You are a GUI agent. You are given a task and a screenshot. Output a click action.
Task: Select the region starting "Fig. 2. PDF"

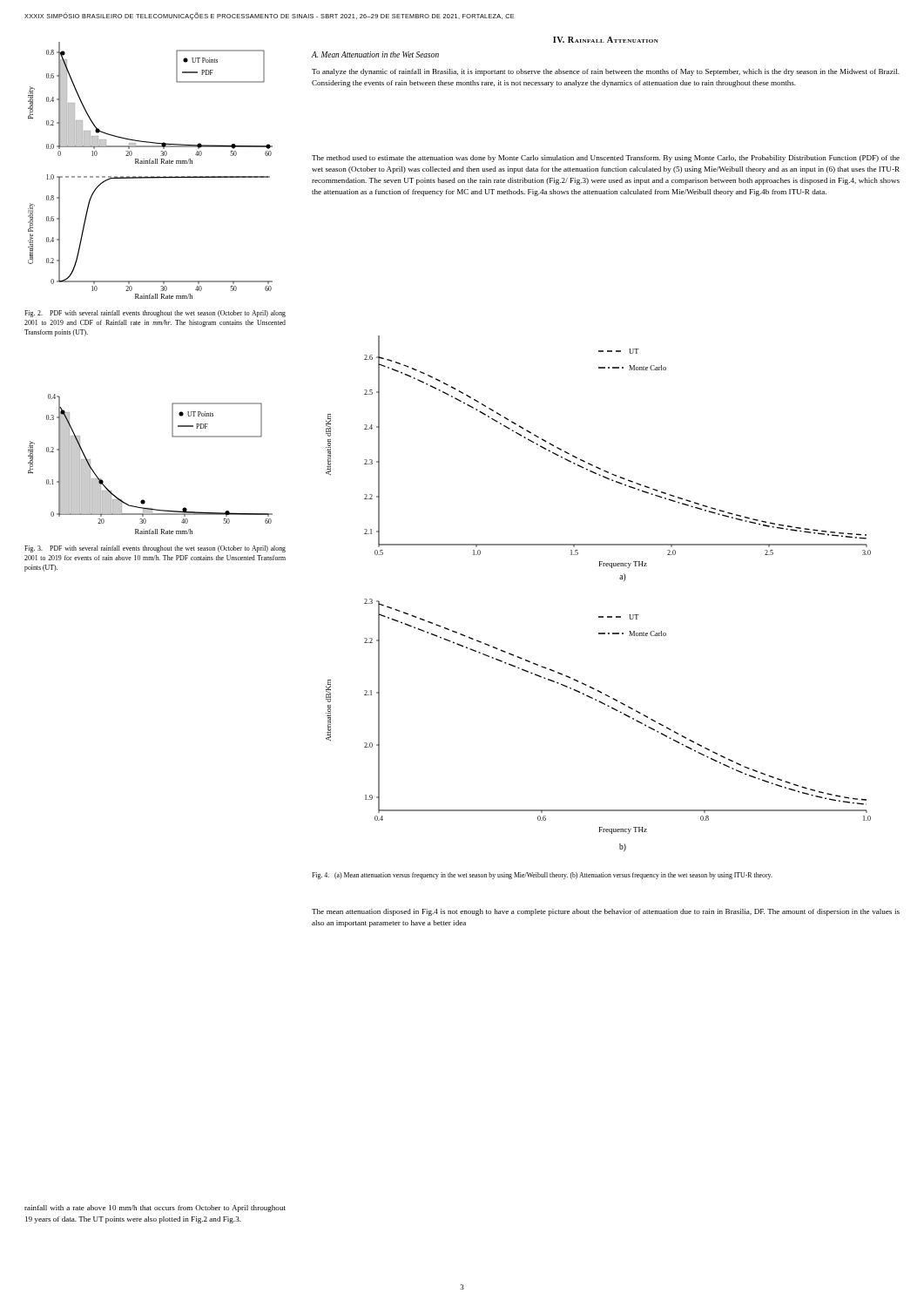point(155,323)
